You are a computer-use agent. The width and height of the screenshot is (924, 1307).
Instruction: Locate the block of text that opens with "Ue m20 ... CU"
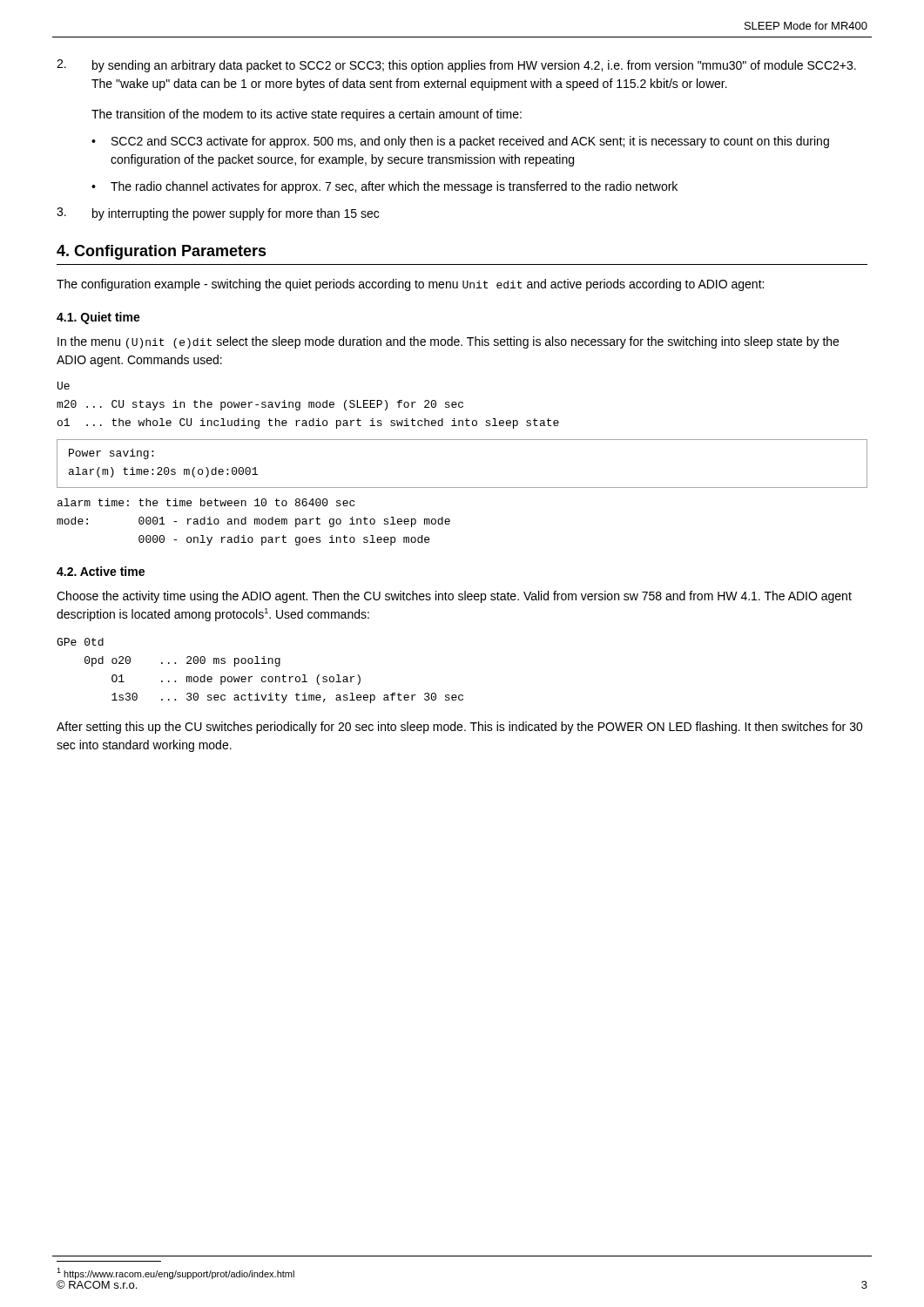click(308, 405)
